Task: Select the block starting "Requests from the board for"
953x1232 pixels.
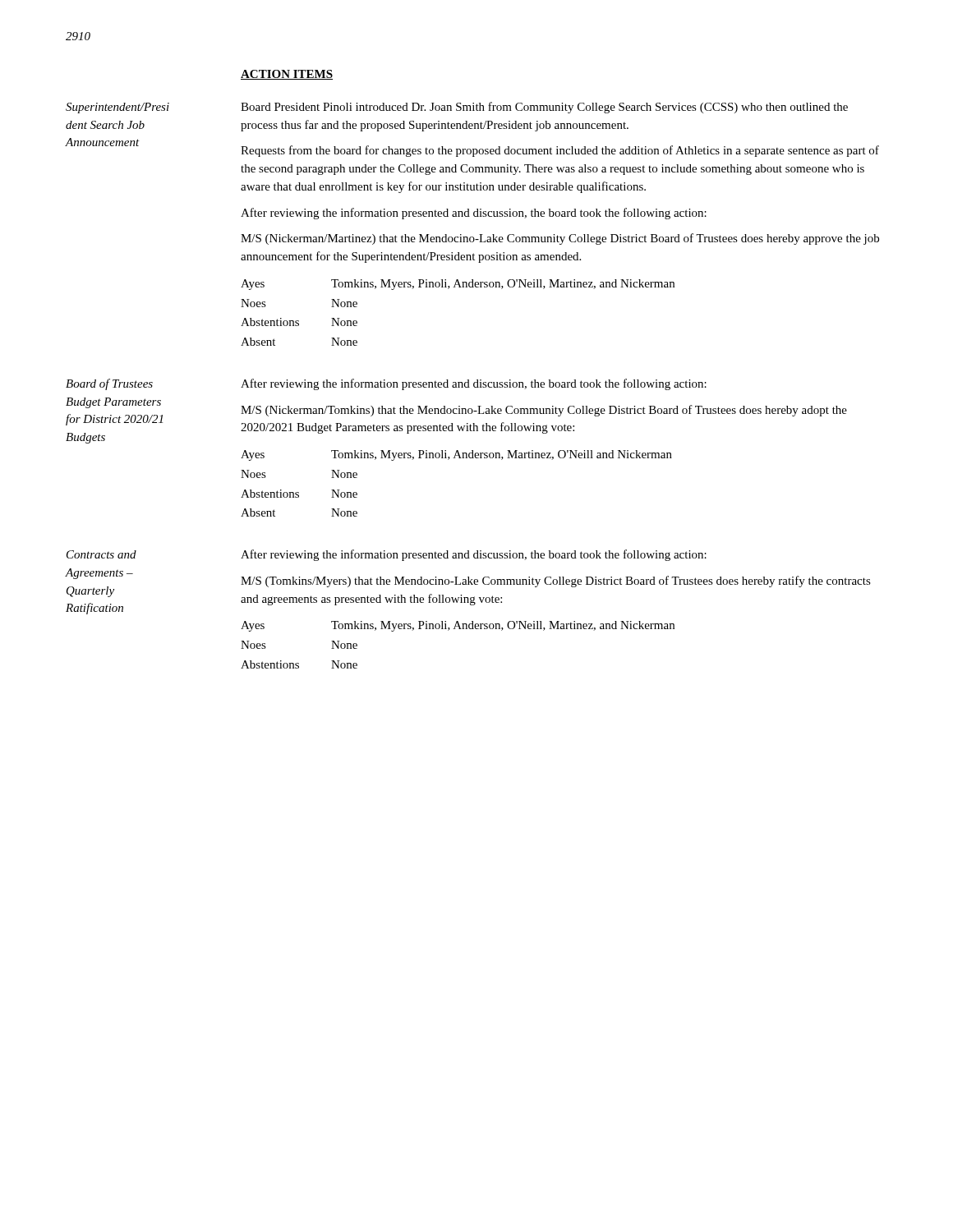Action: coord(560,168)
